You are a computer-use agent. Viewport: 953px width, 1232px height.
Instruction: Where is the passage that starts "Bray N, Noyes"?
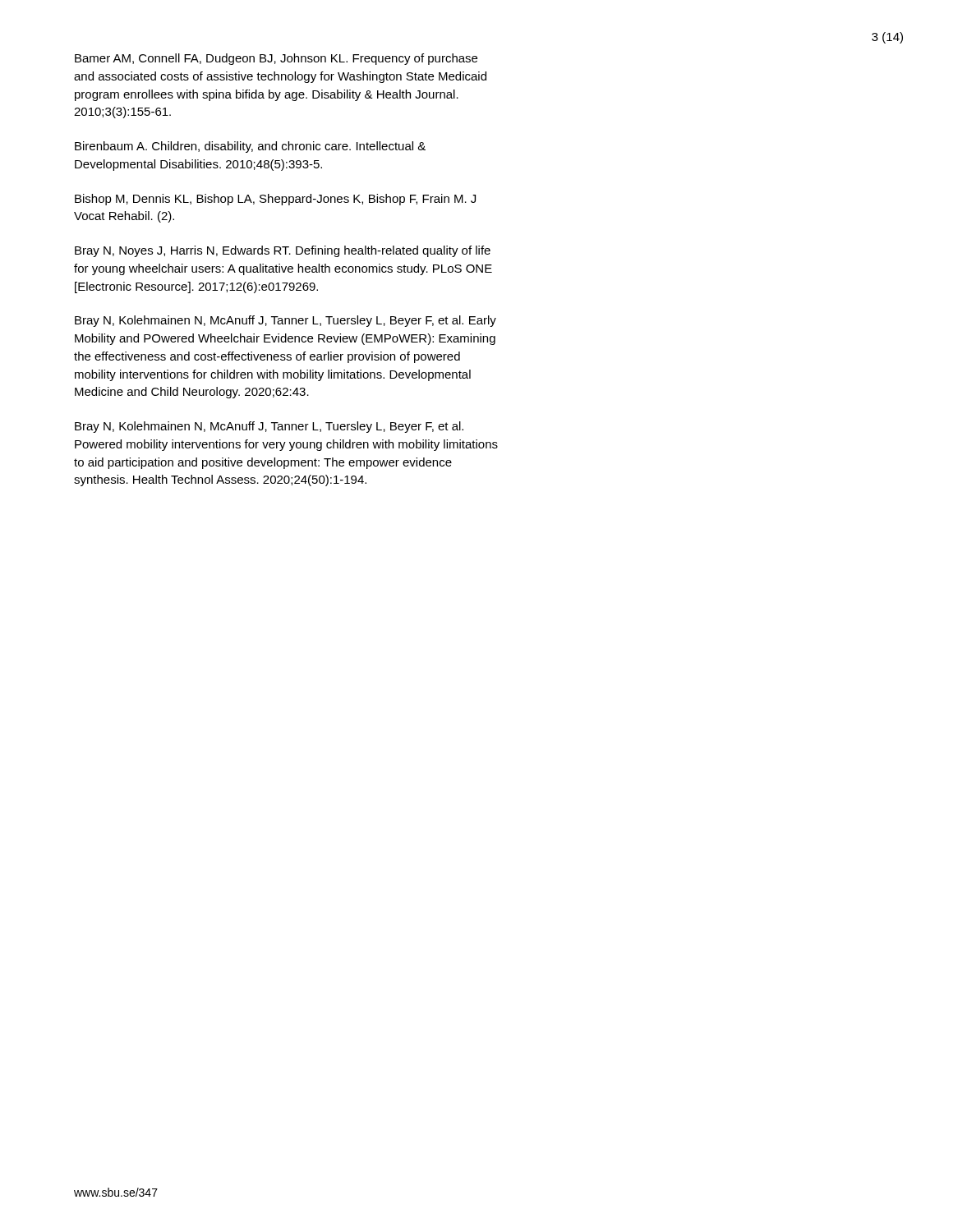[283, 268]
